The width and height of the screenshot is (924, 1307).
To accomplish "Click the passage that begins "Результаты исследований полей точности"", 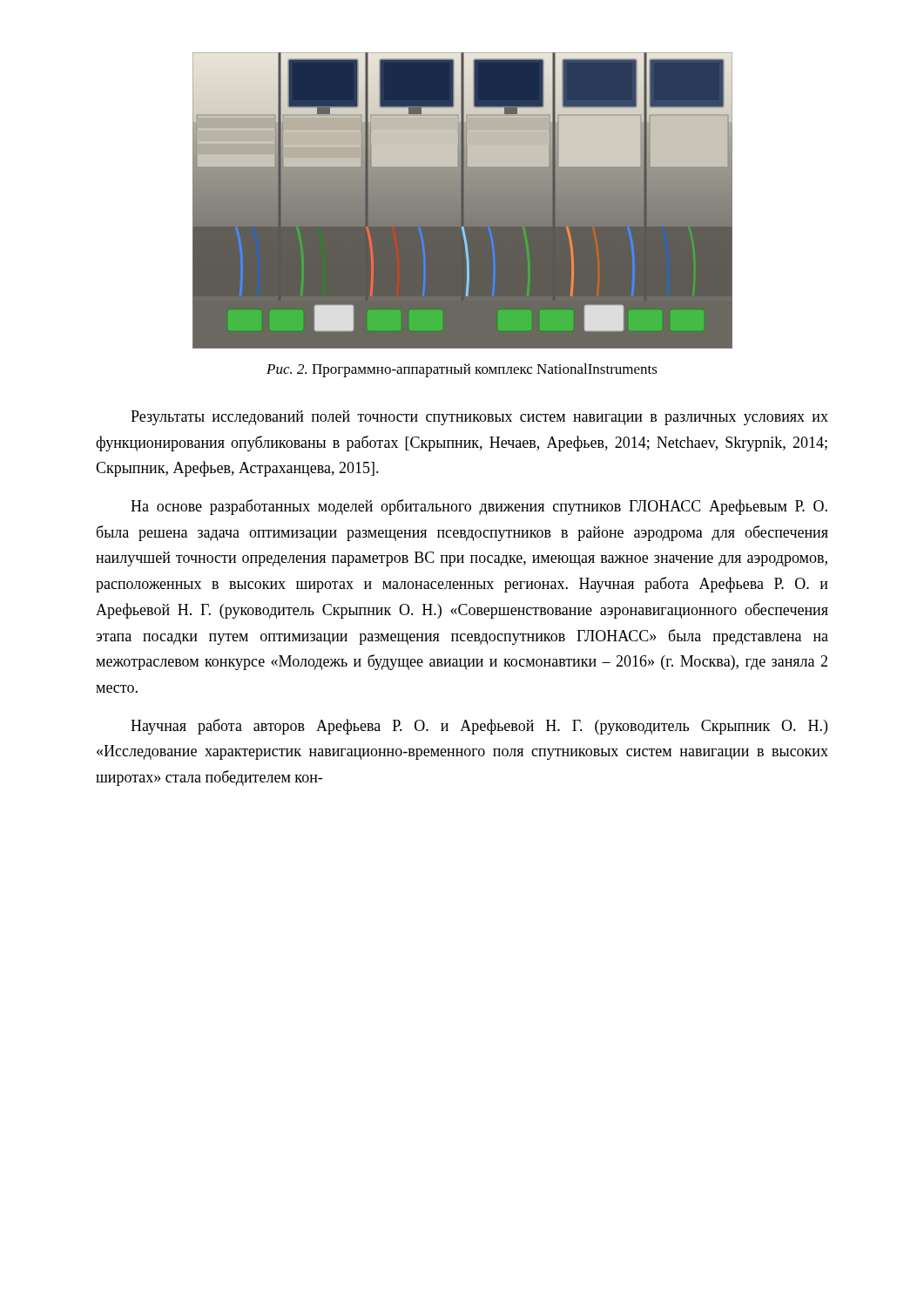I will tap(462, 442).
